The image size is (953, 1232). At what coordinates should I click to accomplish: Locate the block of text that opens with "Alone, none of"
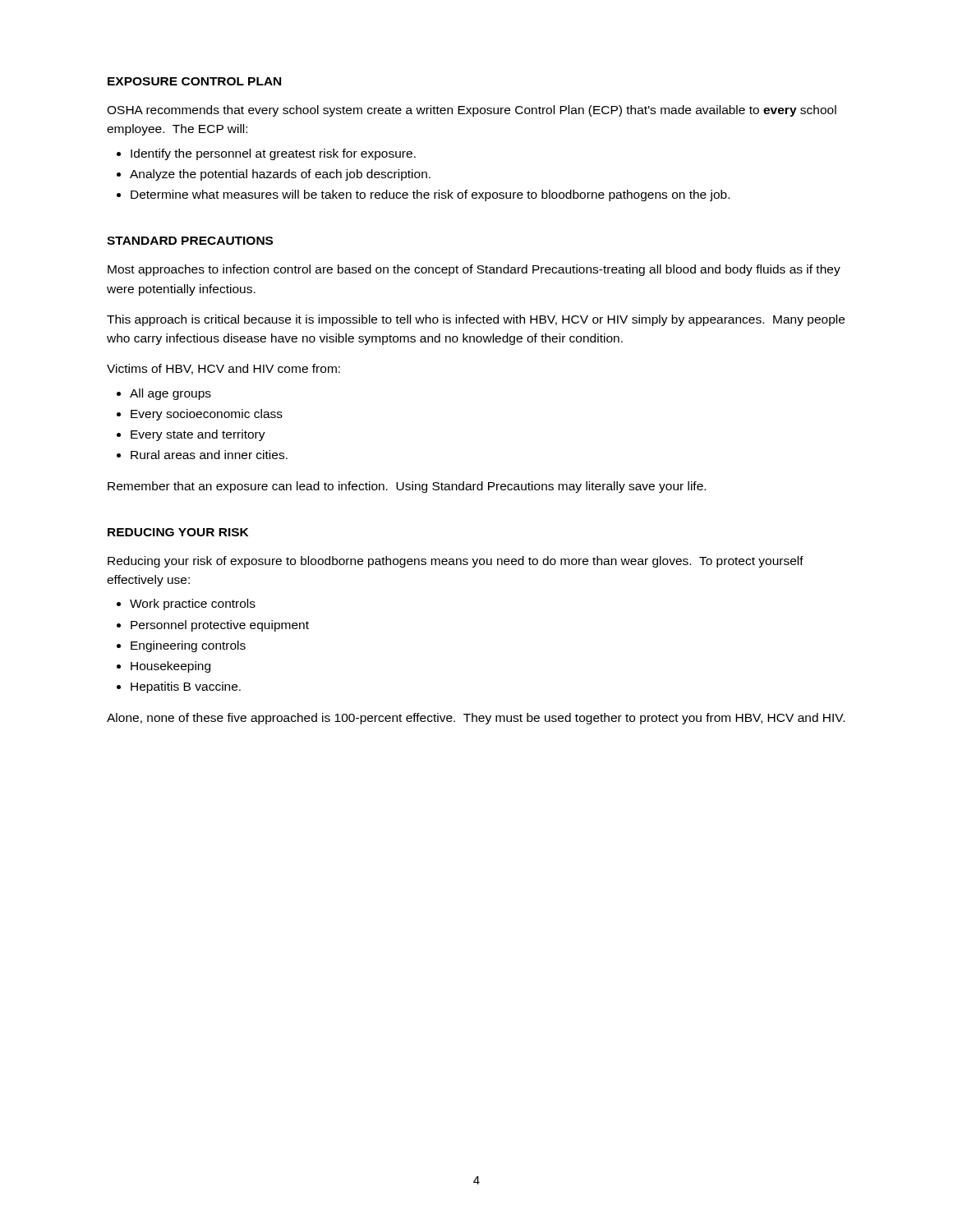pyautogui.click(x=476, y=717)
